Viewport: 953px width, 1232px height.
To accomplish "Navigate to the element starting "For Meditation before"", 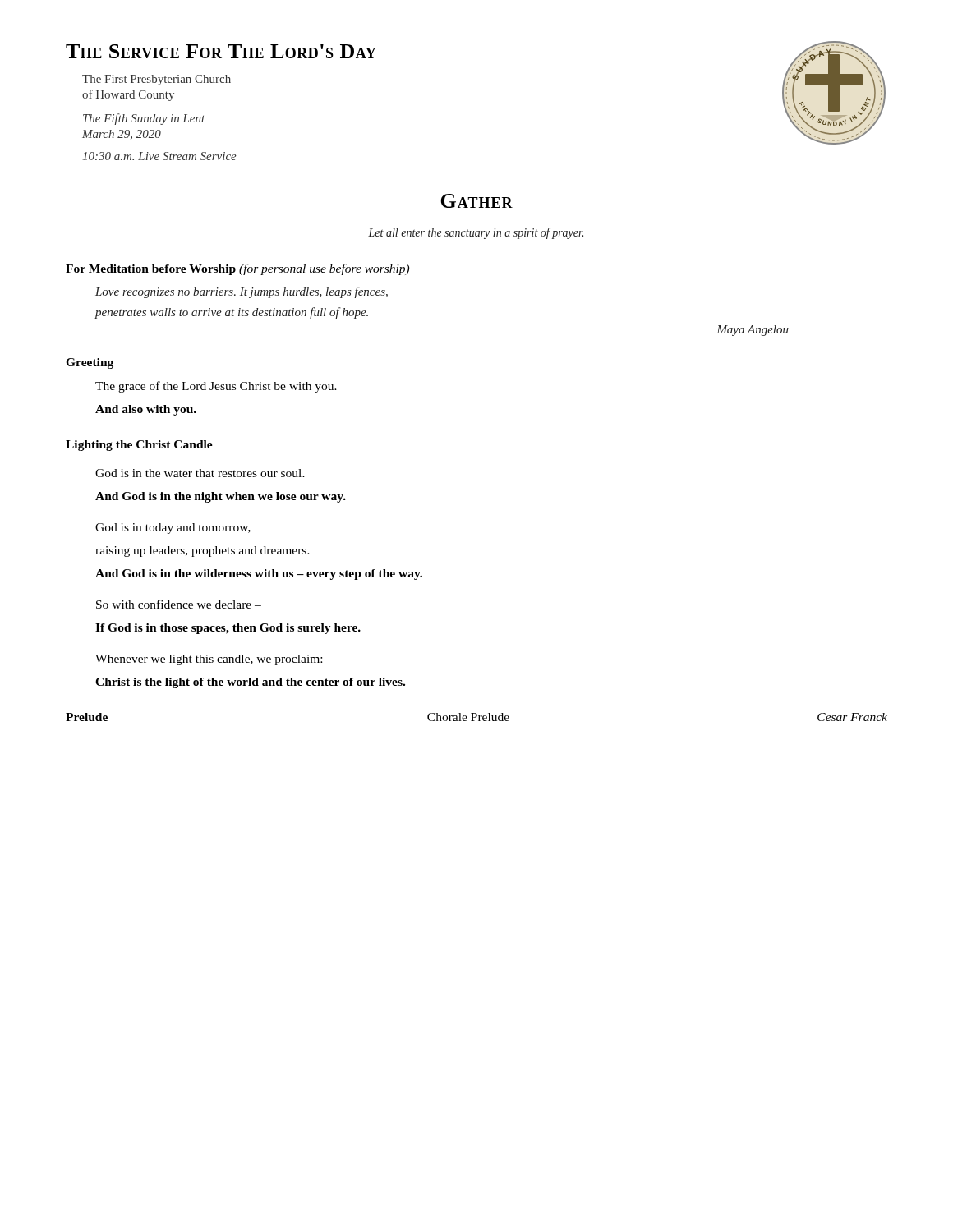I will 237,269.
